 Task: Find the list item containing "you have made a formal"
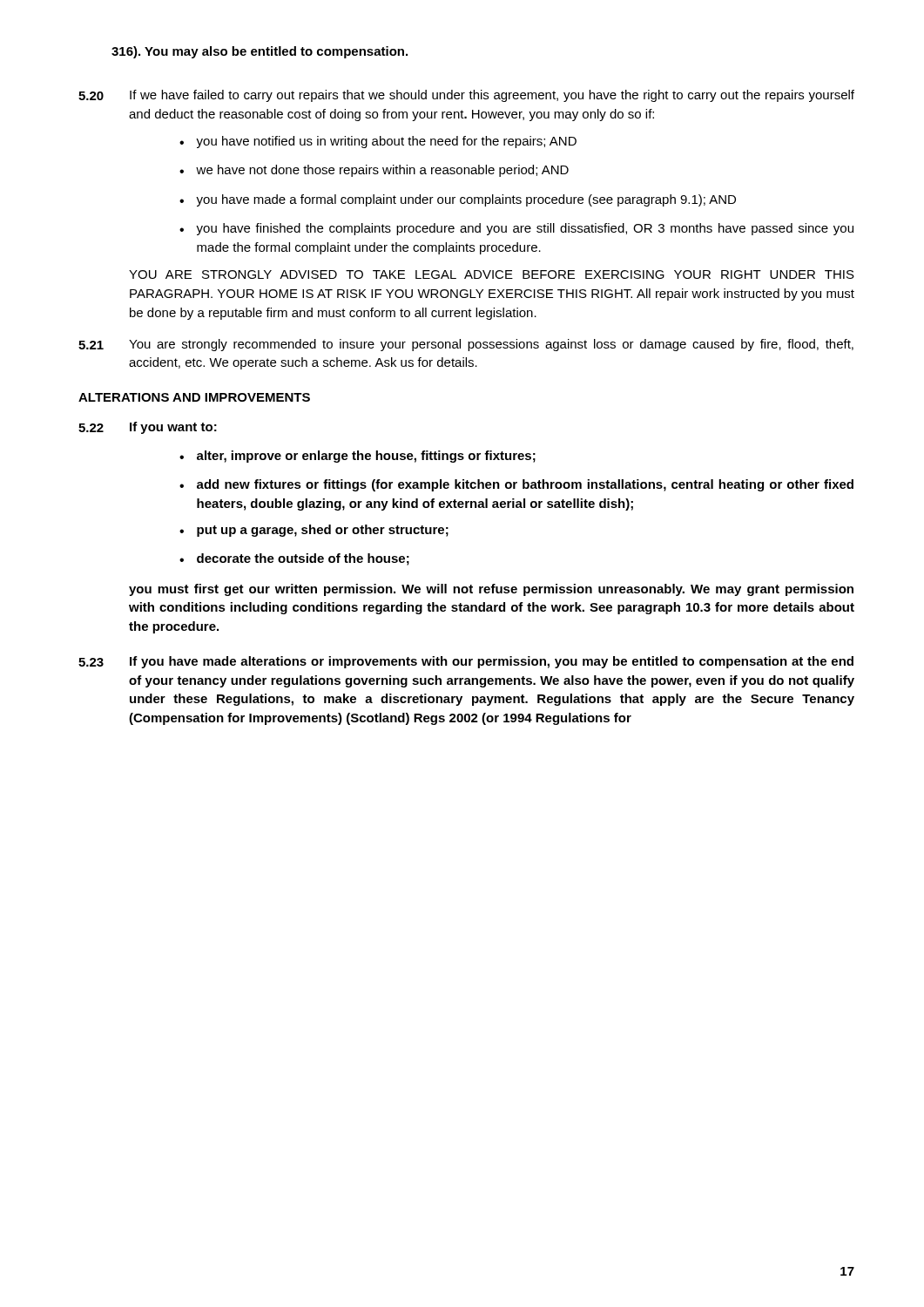[x=467, y=199]
